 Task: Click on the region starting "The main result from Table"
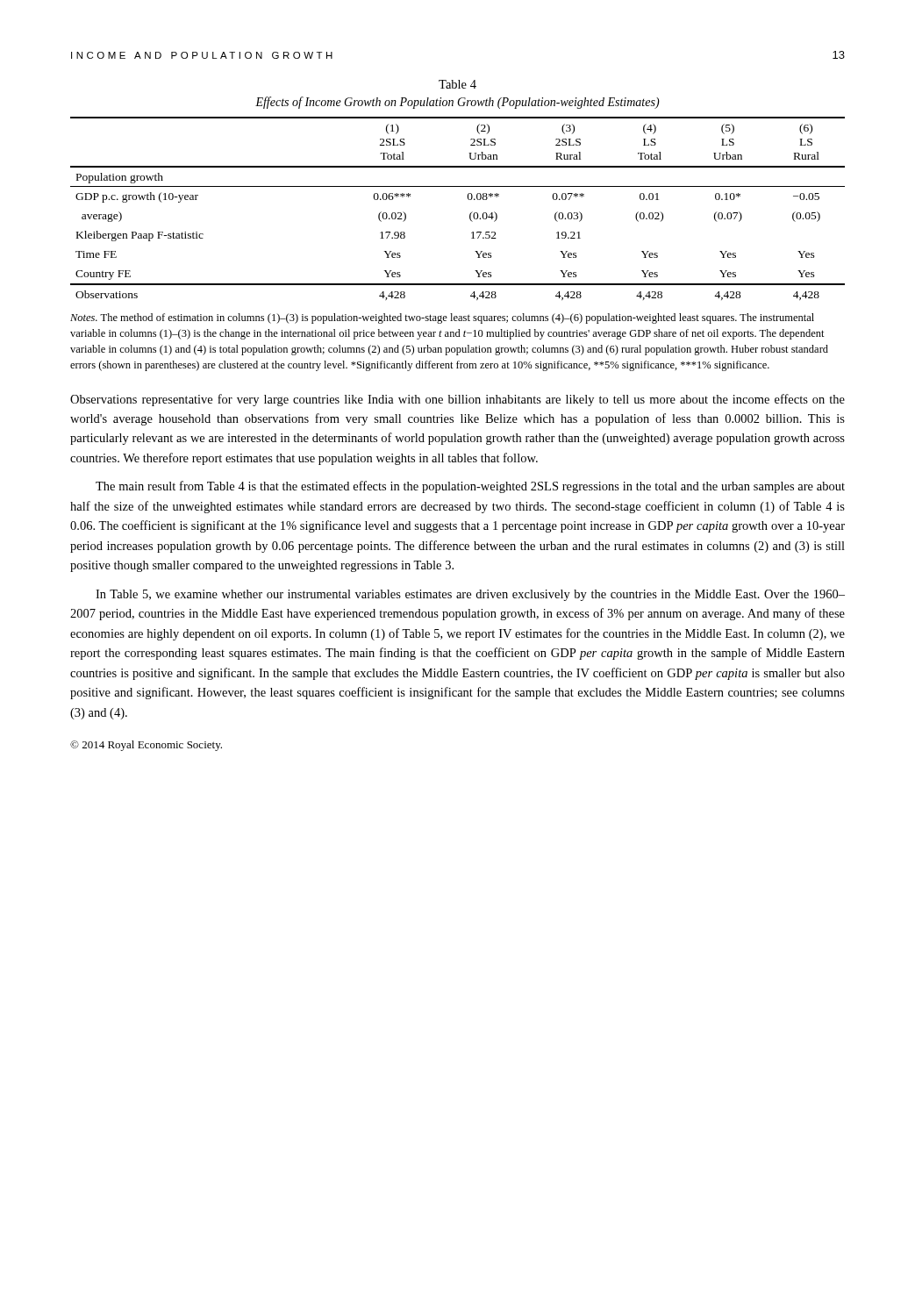[x=458, y=526]
